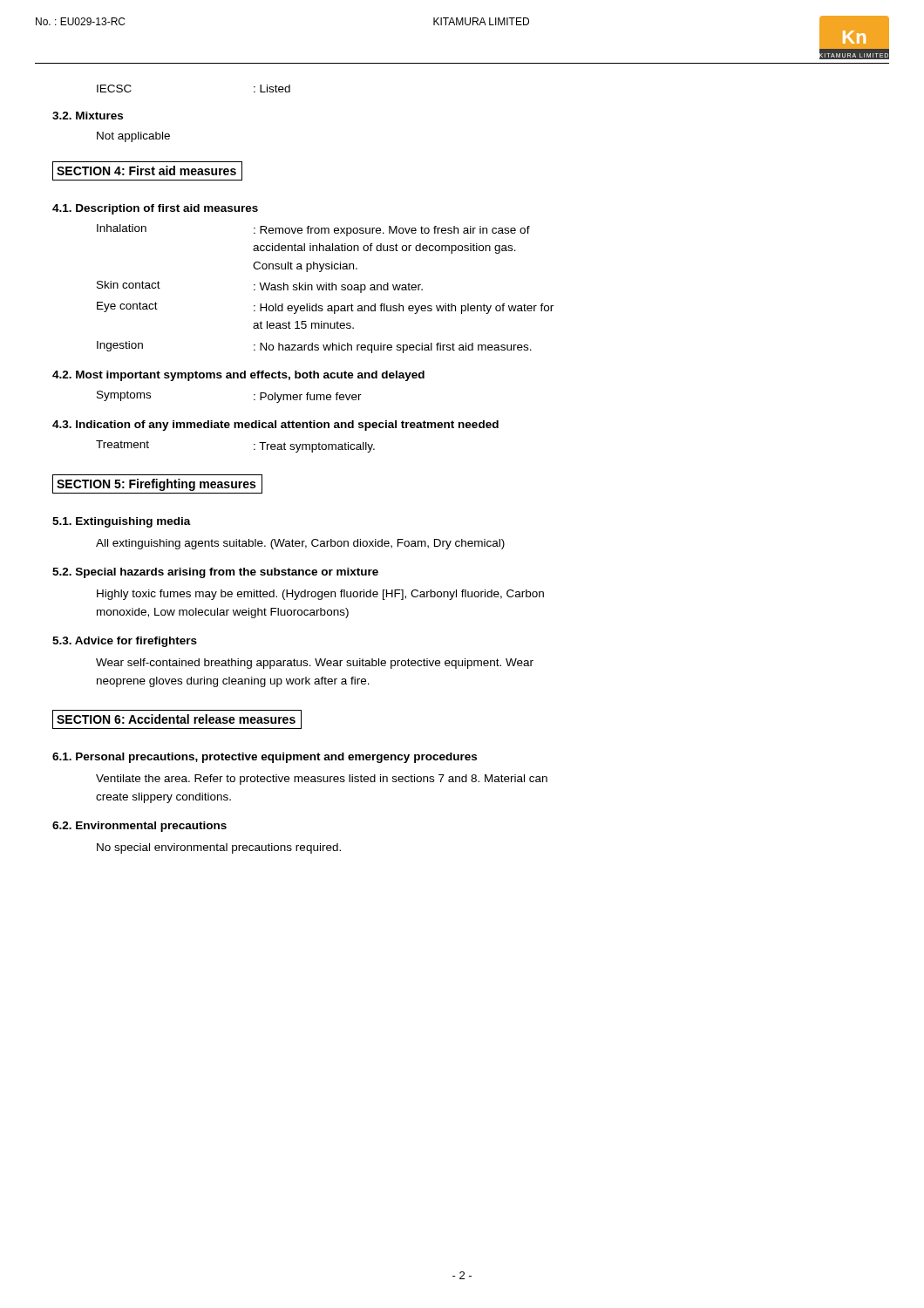The image size is (924, 1308).
Task: Click where it says "5.1. Extinguishing media"
Action: [x=121, y=521]
